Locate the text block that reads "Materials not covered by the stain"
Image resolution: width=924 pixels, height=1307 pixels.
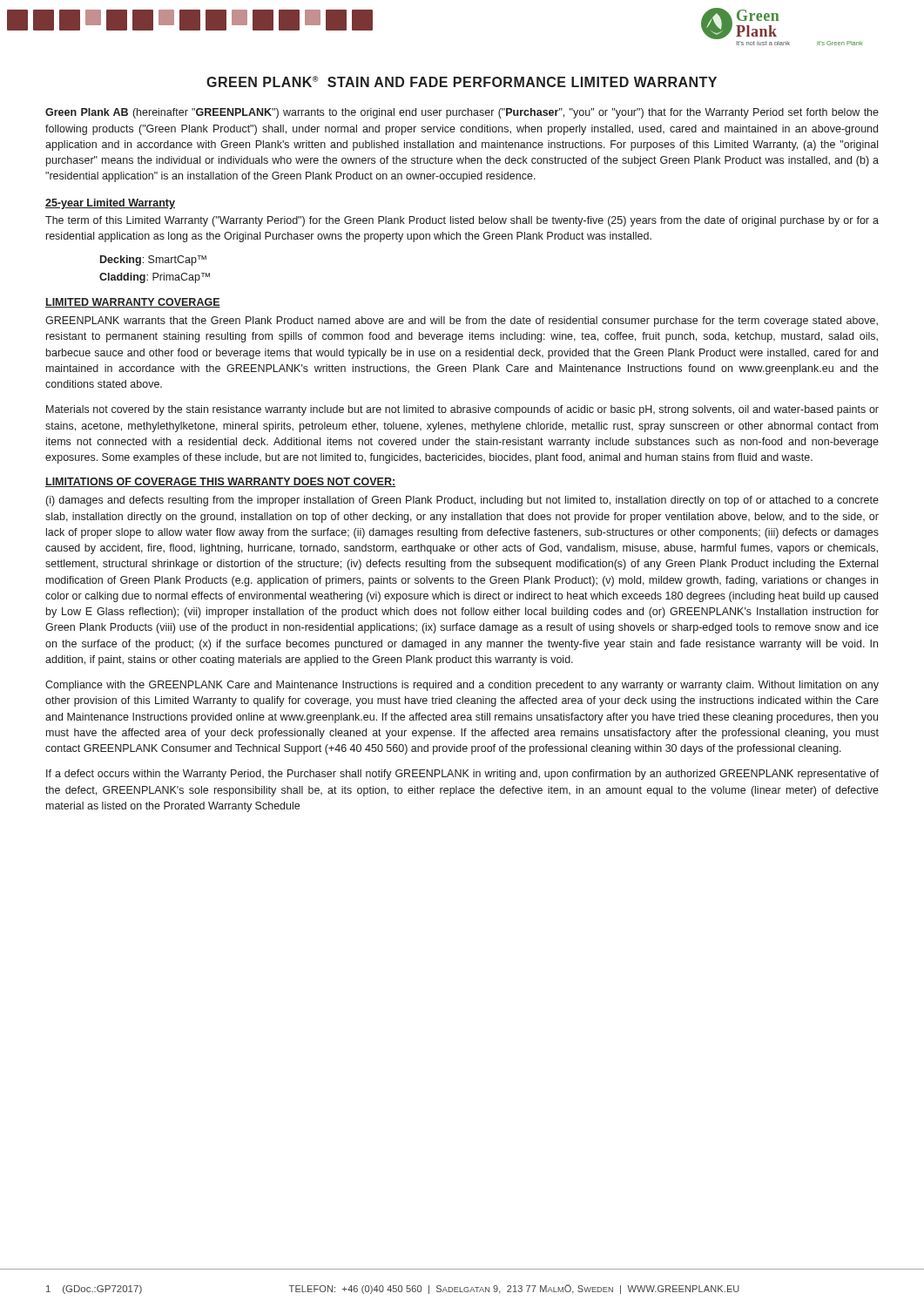(x=462, y=434)
